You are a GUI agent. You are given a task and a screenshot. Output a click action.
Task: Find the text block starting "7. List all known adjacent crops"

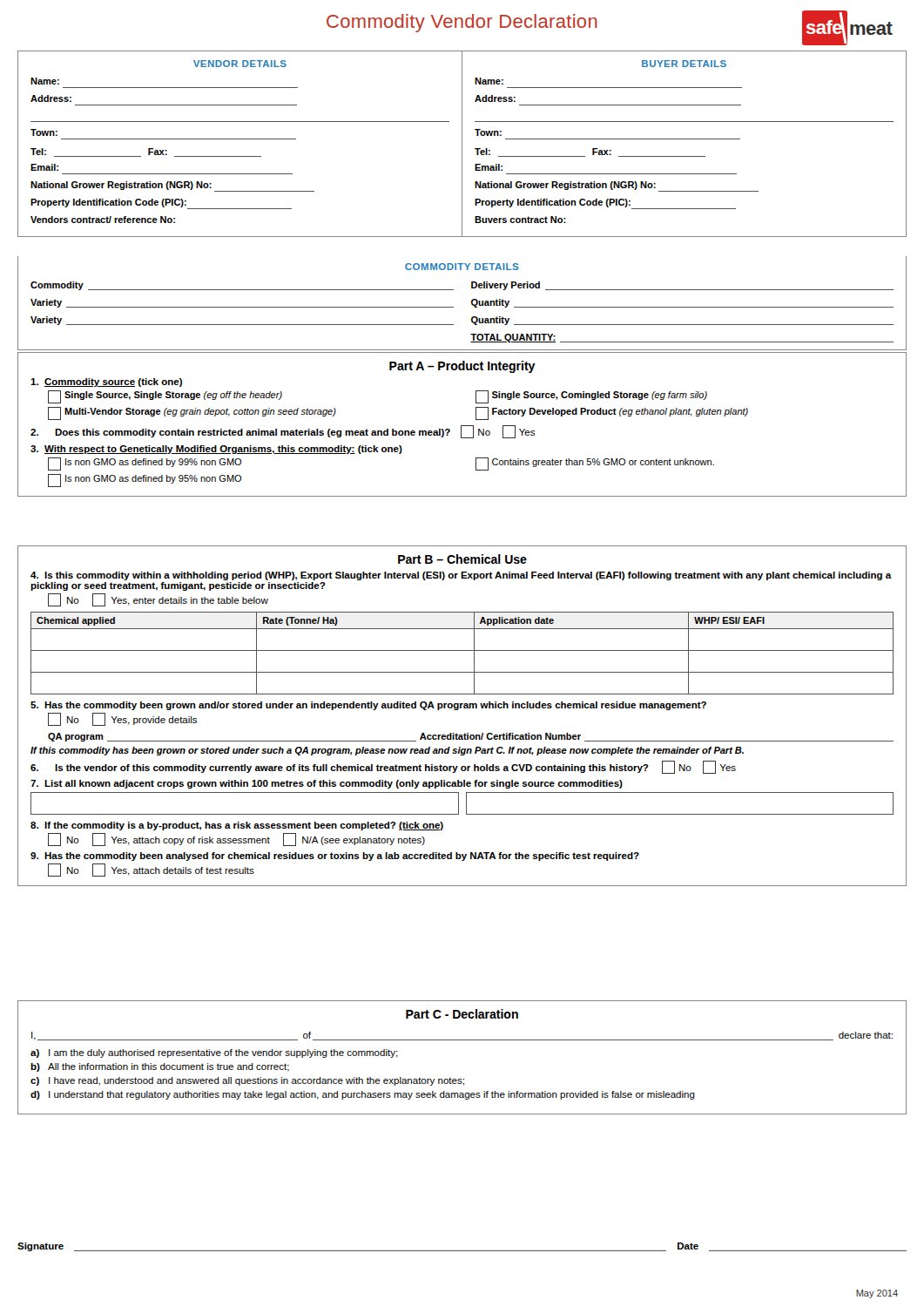coord(462,796)
